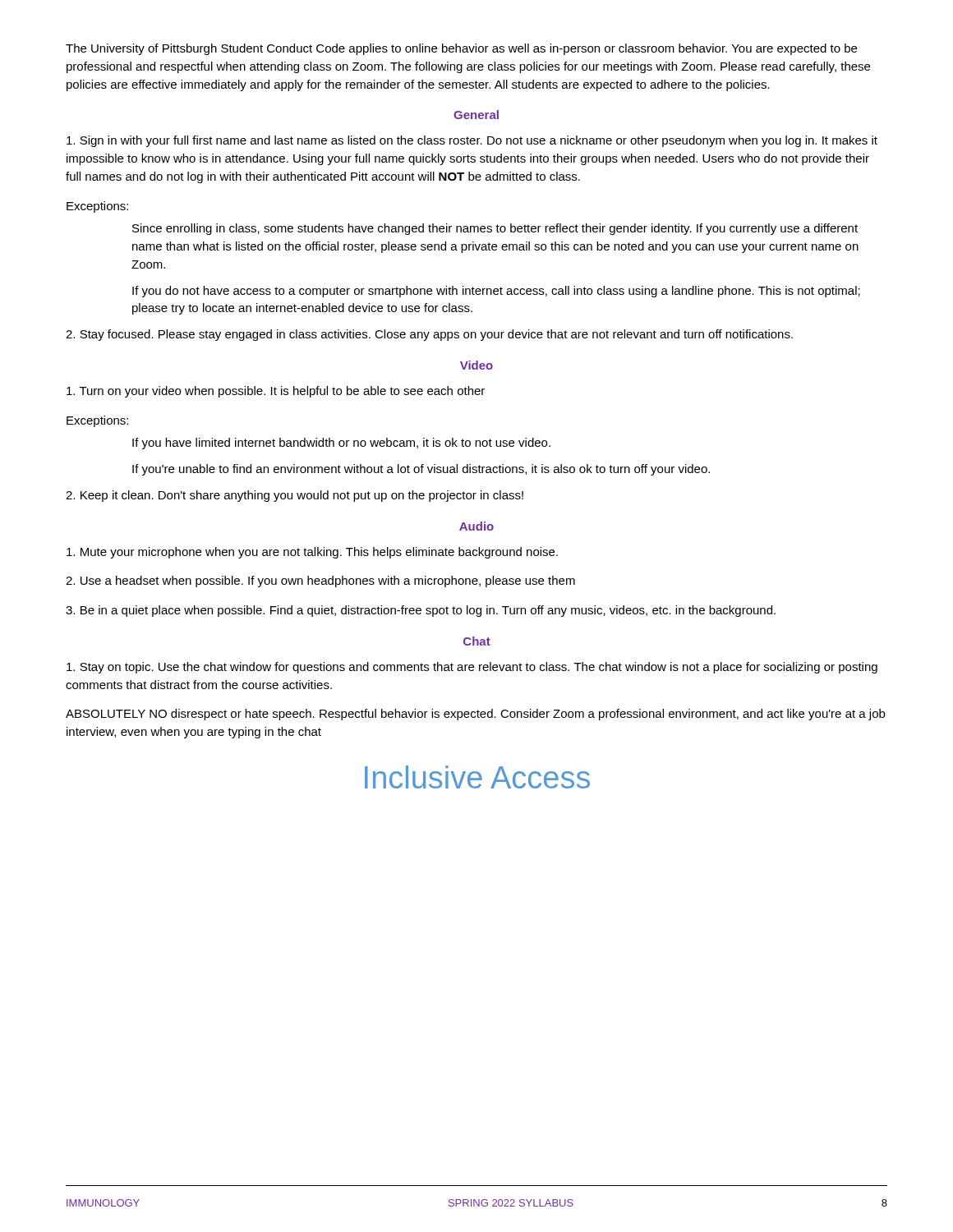The image size is (953, 1232).
Task: Locate the passage starting "3. Be in a quiet place when"
Action: tap(421, 610)
